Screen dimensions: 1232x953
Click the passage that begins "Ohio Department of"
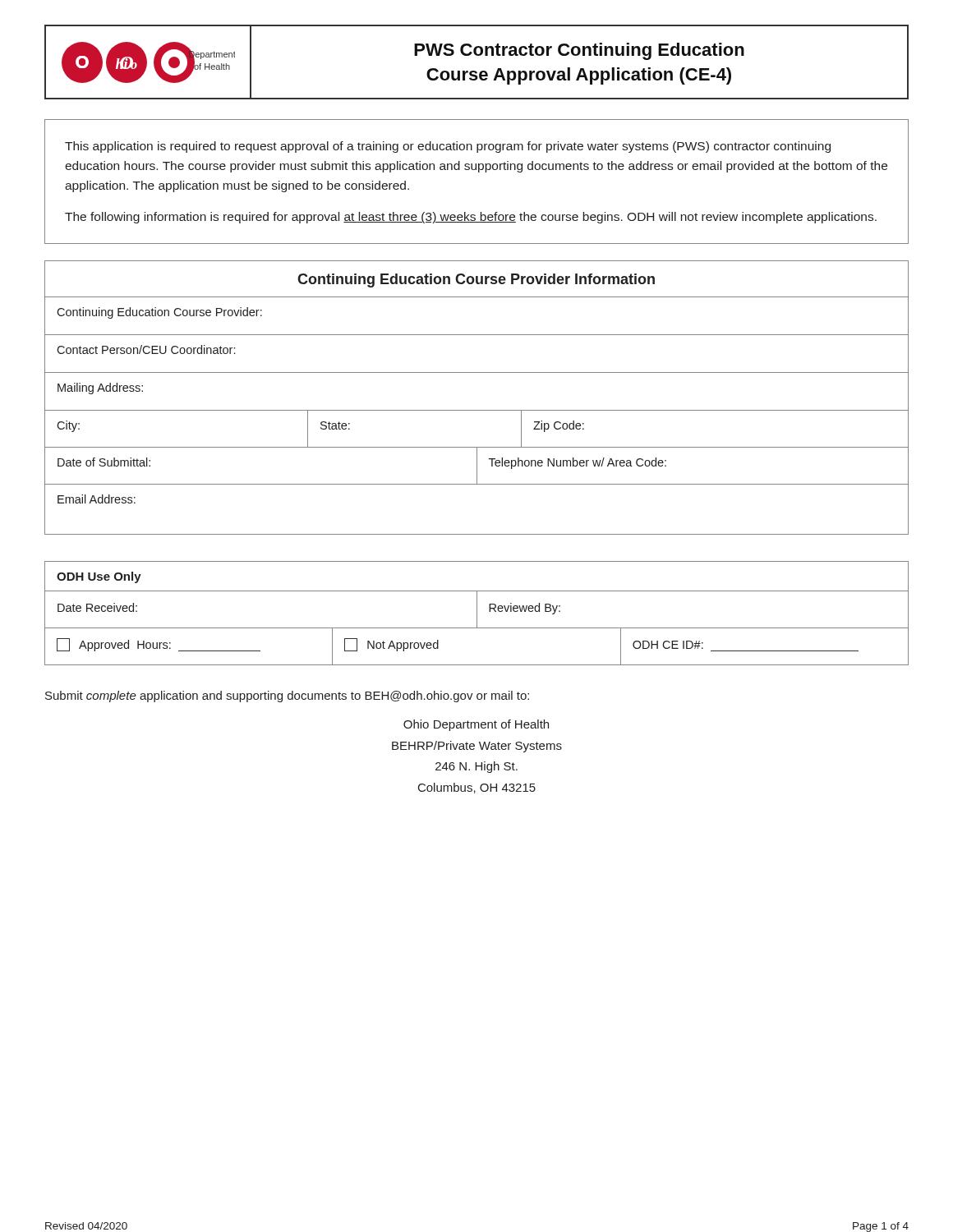(476, 756)
